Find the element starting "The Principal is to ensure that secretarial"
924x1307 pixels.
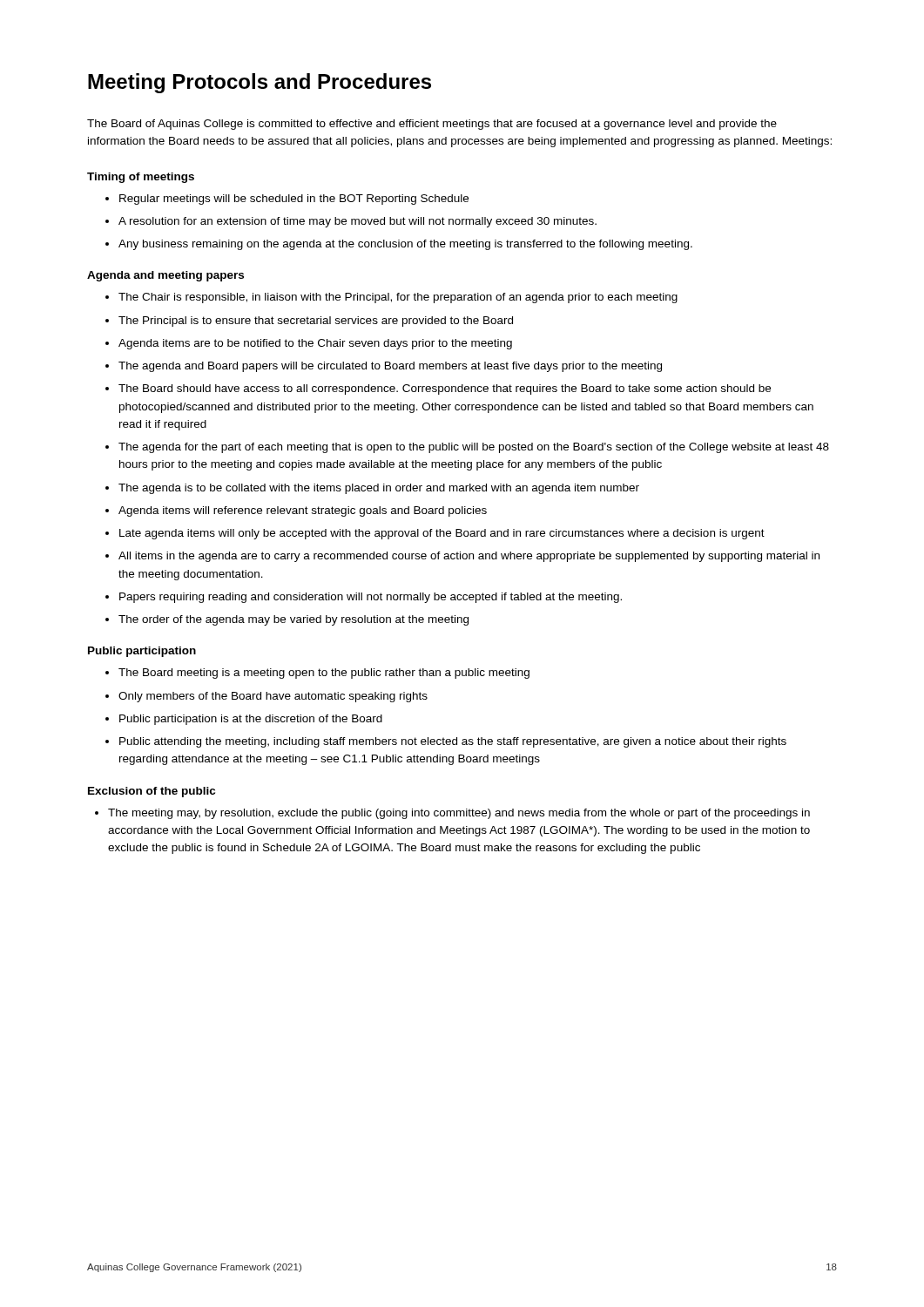tap(462, 320)
